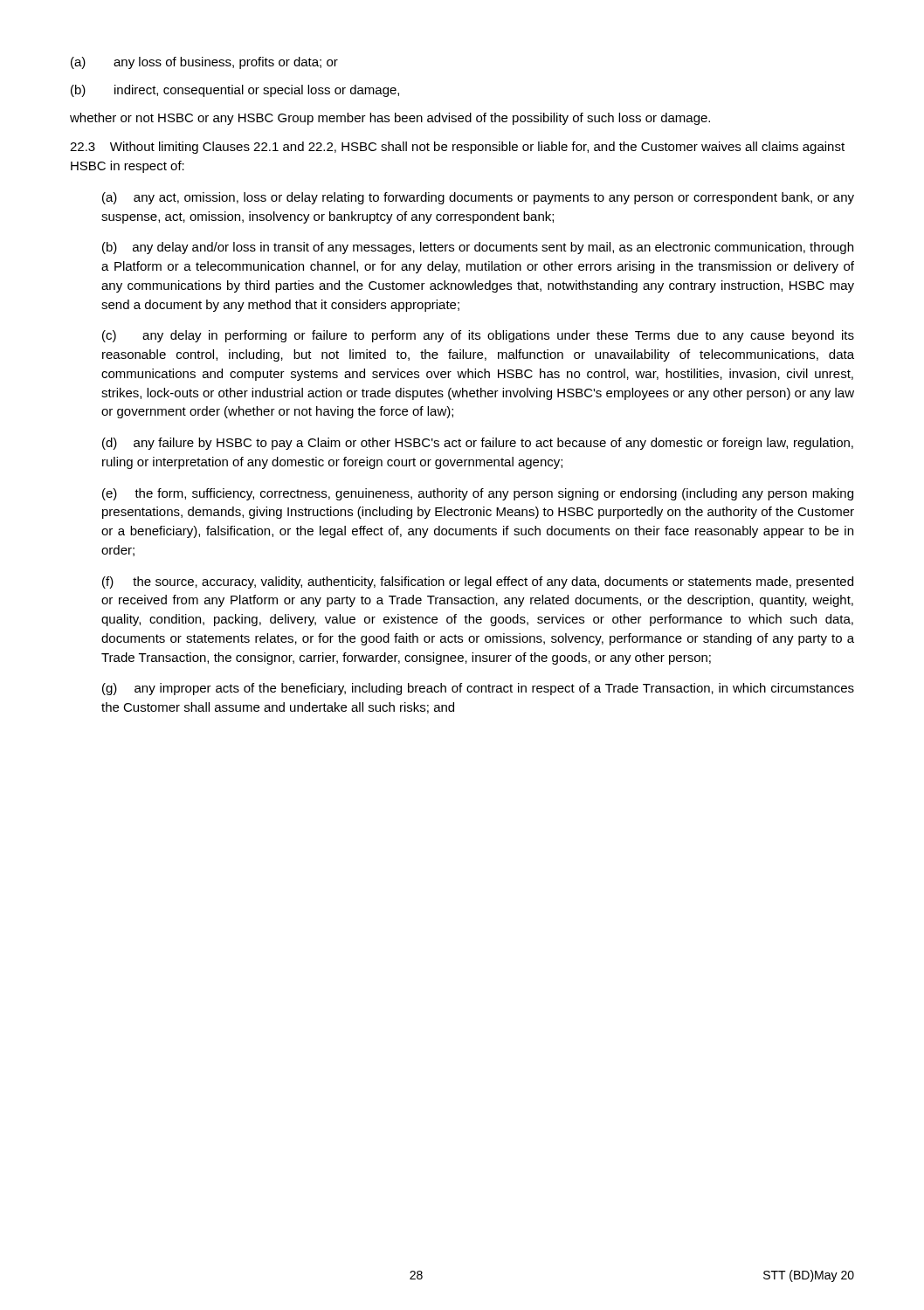Point to the block starting "(a) any loss of business, profits or data;"
This screenshot has height=1310, width=924.
(x=204, y=62)
